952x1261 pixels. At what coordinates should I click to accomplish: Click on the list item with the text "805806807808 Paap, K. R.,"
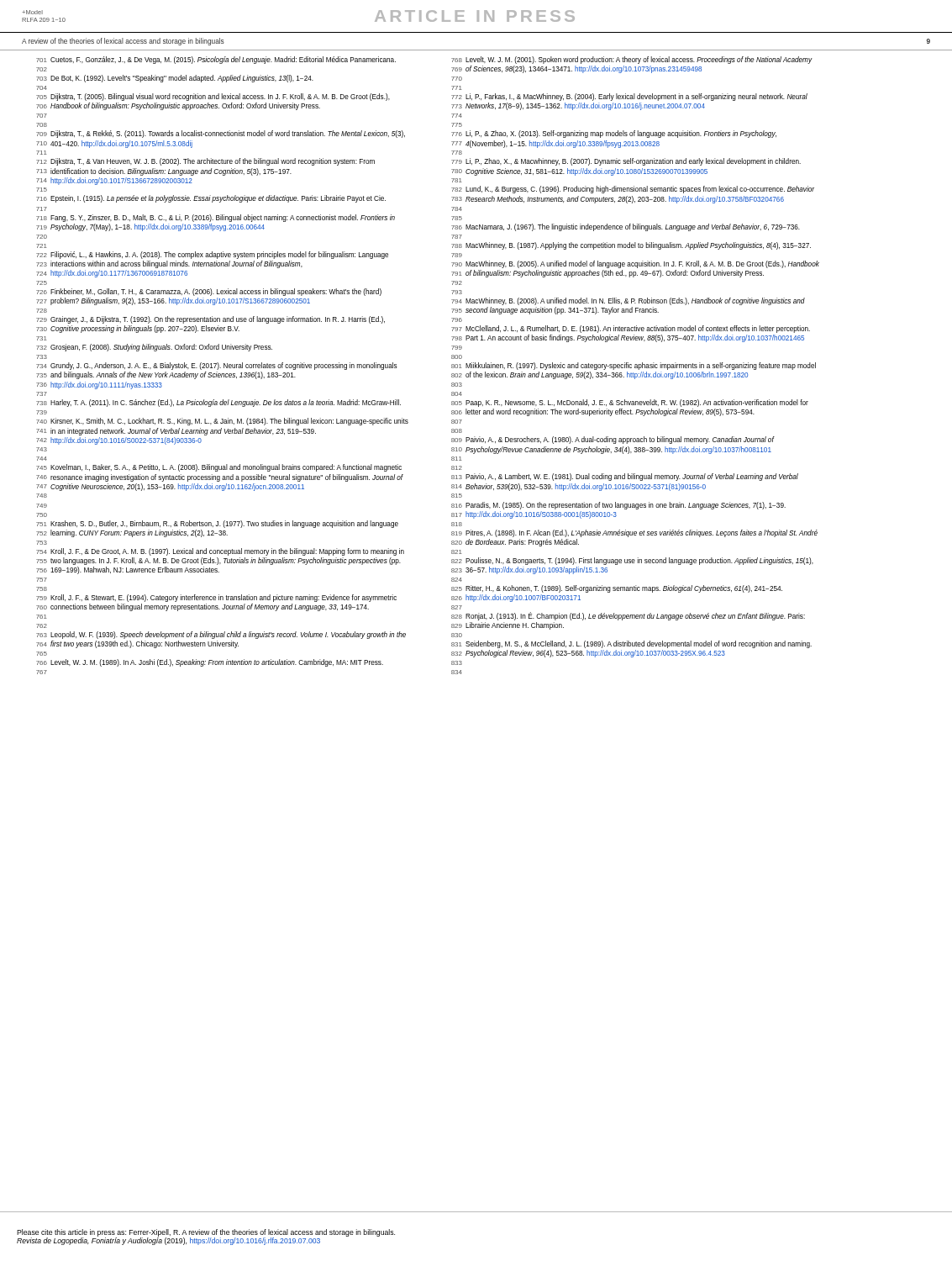pyautogui.click(x=629, y=417)
